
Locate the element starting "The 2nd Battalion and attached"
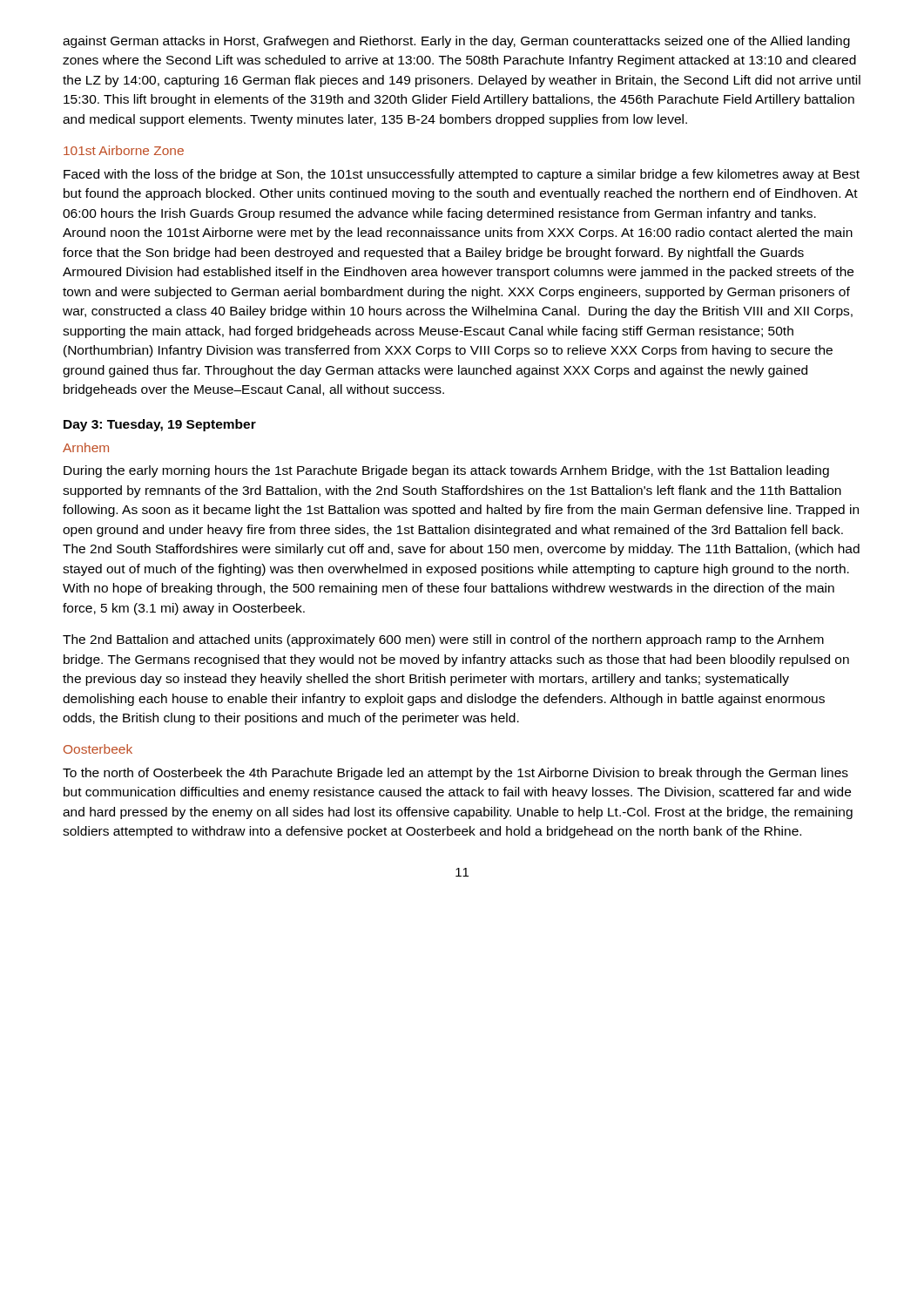[x=462, y=679]
